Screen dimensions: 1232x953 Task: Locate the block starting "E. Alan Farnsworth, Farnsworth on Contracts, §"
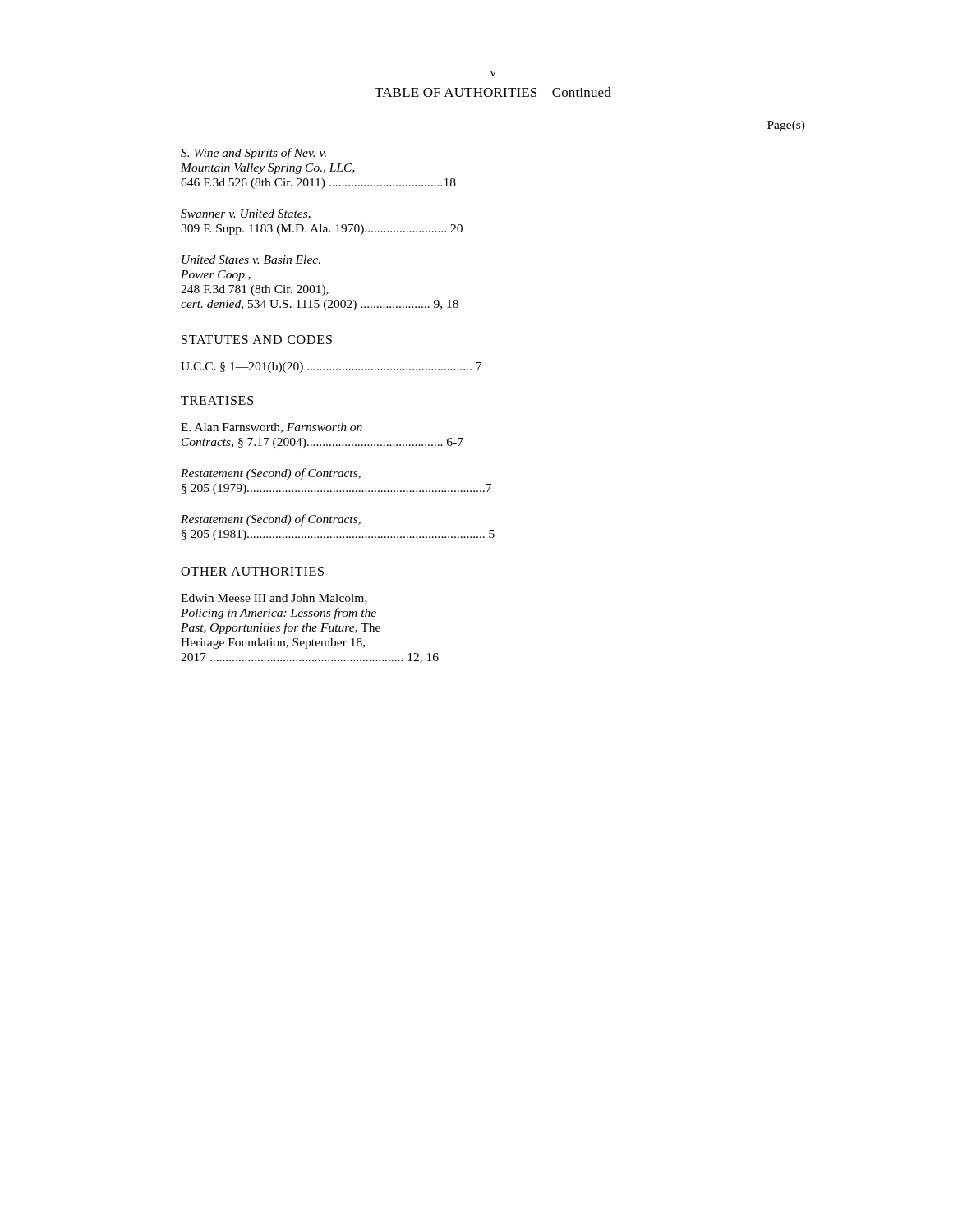tap(322, 434)
